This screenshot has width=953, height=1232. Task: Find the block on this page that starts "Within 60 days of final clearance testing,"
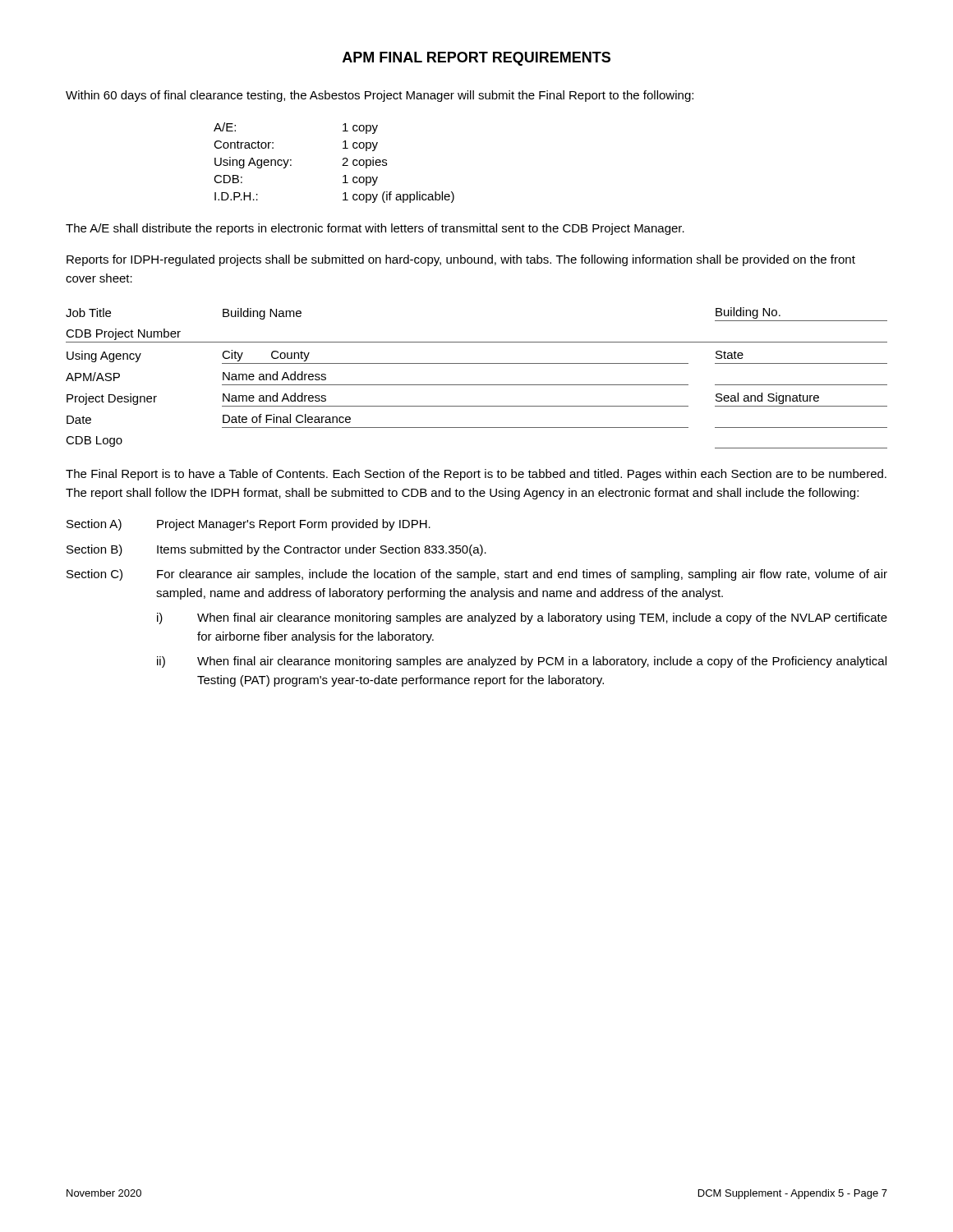coord(380,95)
